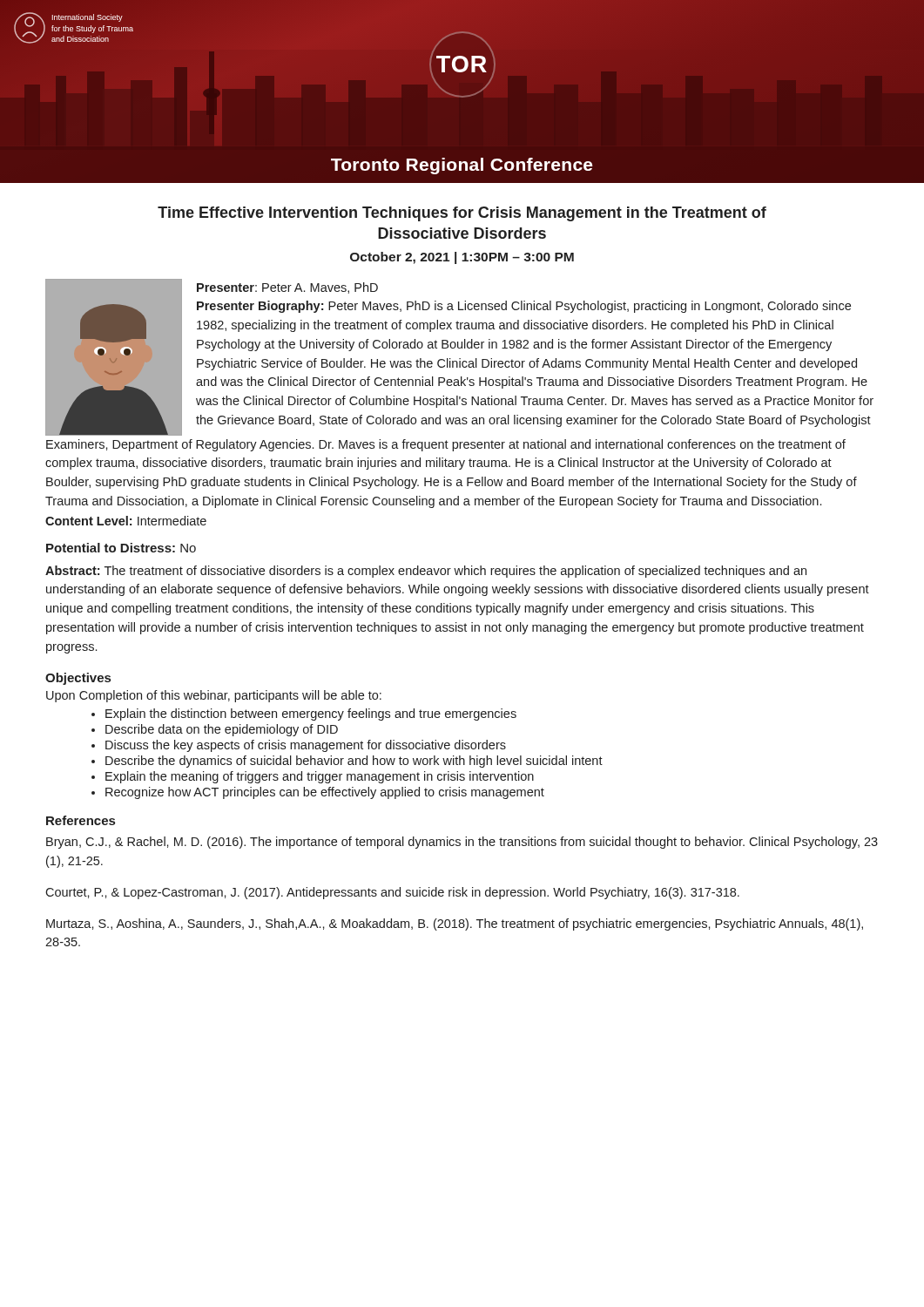Click on the text block that reads "Courtet, P., & Lopez-Castroman, J. (2017). Antidepressants and"

(x=393, y=892)
